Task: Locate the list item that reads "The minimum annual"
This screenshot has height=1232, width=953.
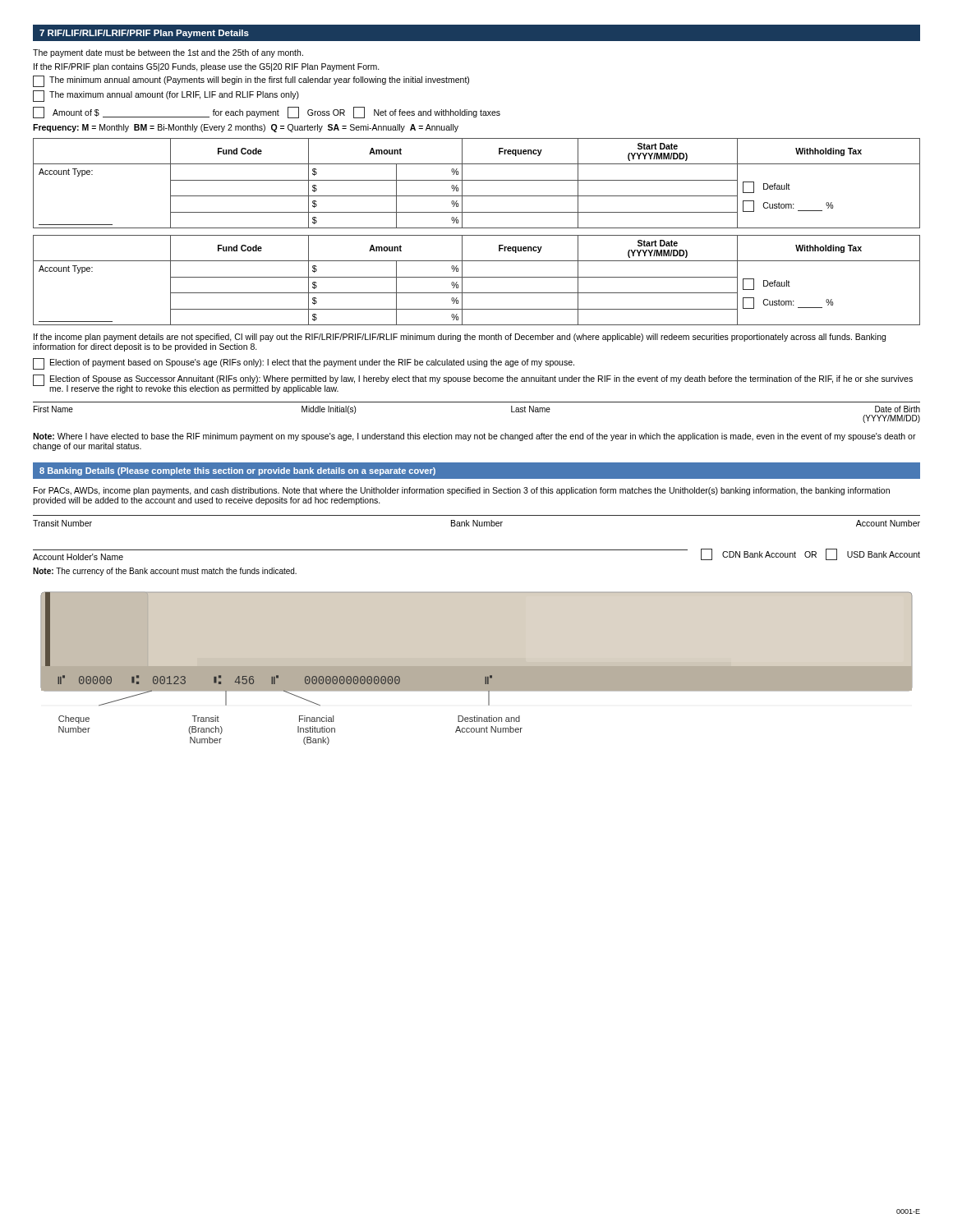Action: [251, 81]
